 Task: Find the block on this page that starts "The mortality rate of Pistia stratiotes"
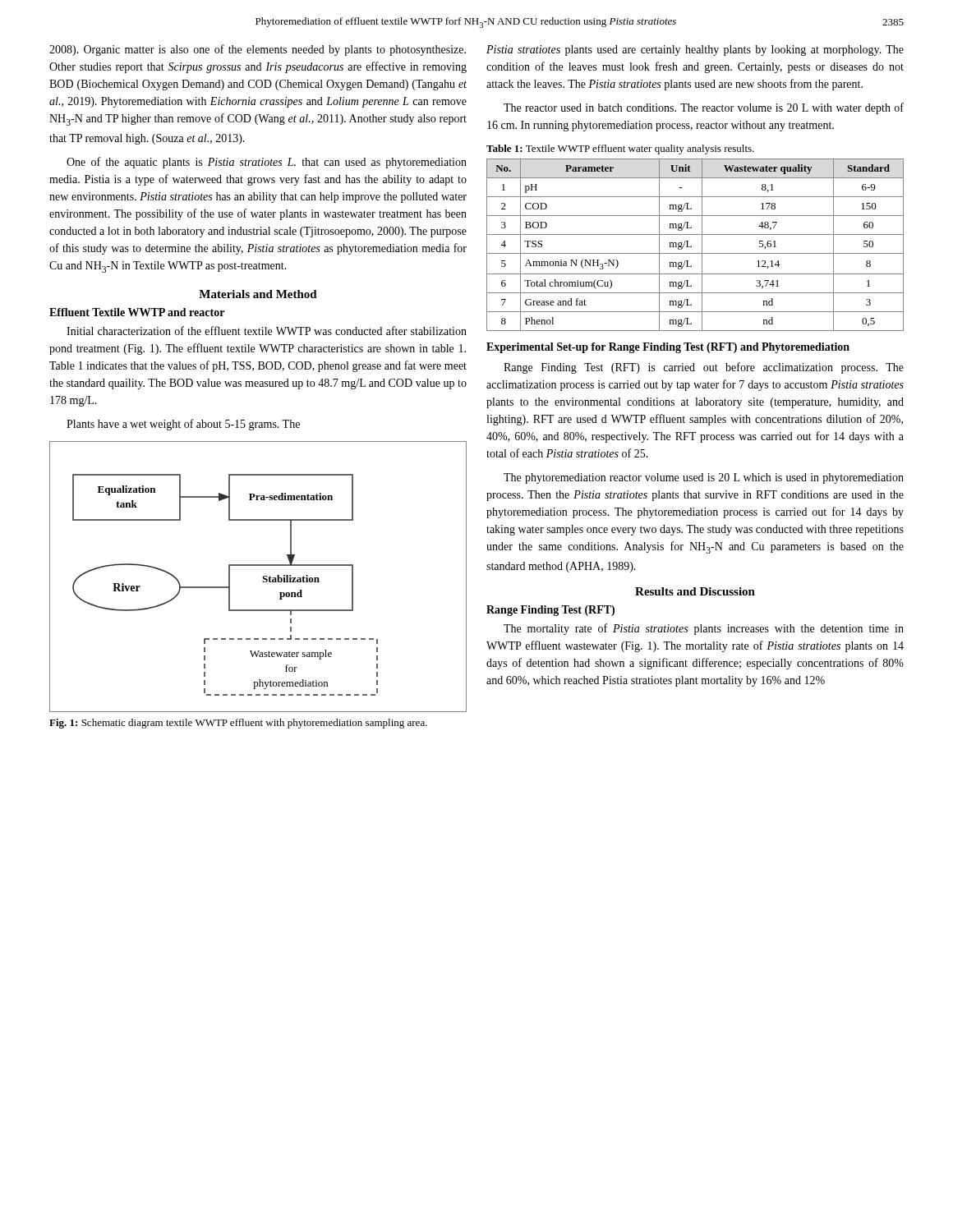[x=695, y=655]
